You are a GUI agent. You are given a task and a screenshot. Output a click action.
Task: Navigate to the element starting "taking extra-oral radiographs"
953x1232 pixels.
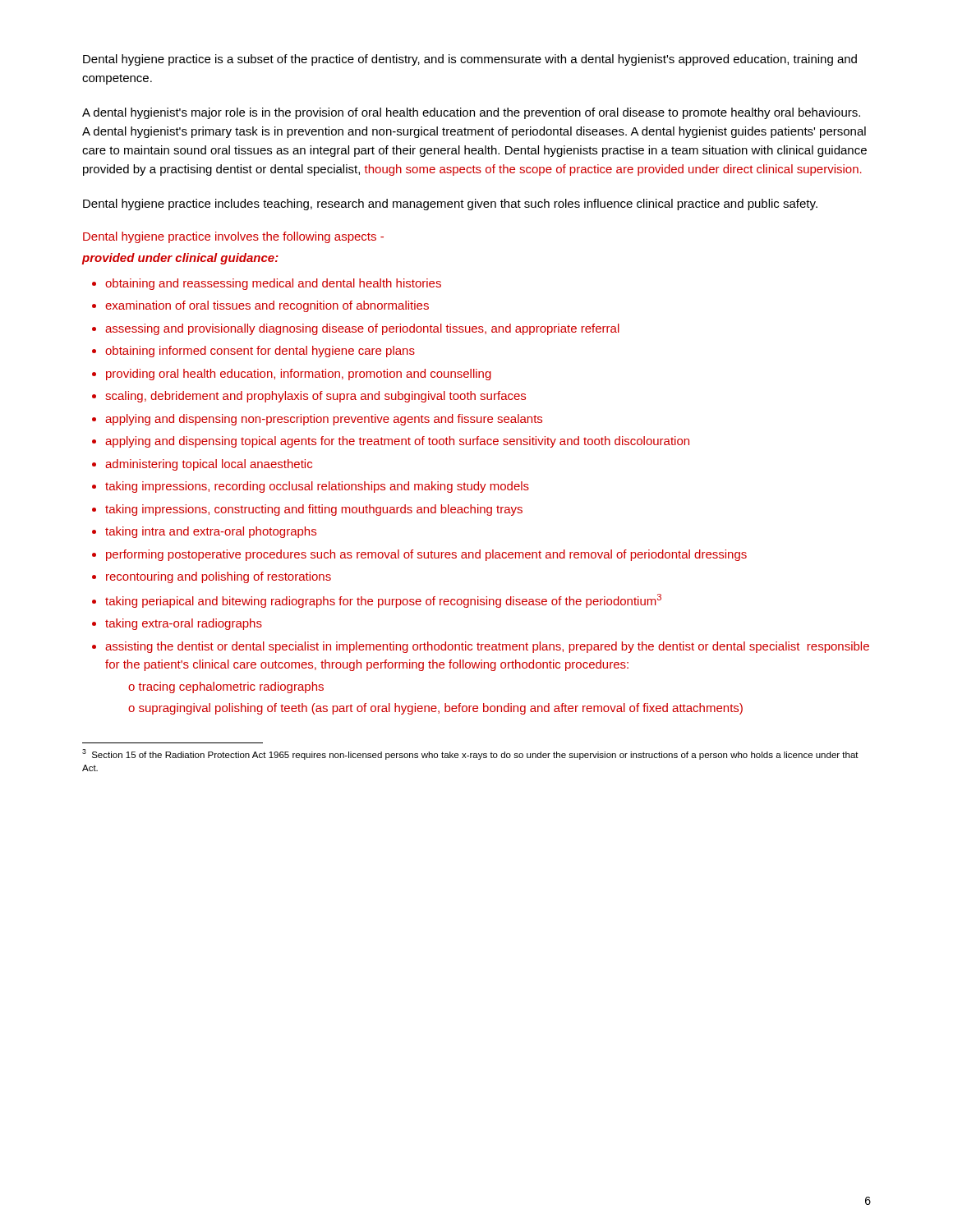click(184, 624)
